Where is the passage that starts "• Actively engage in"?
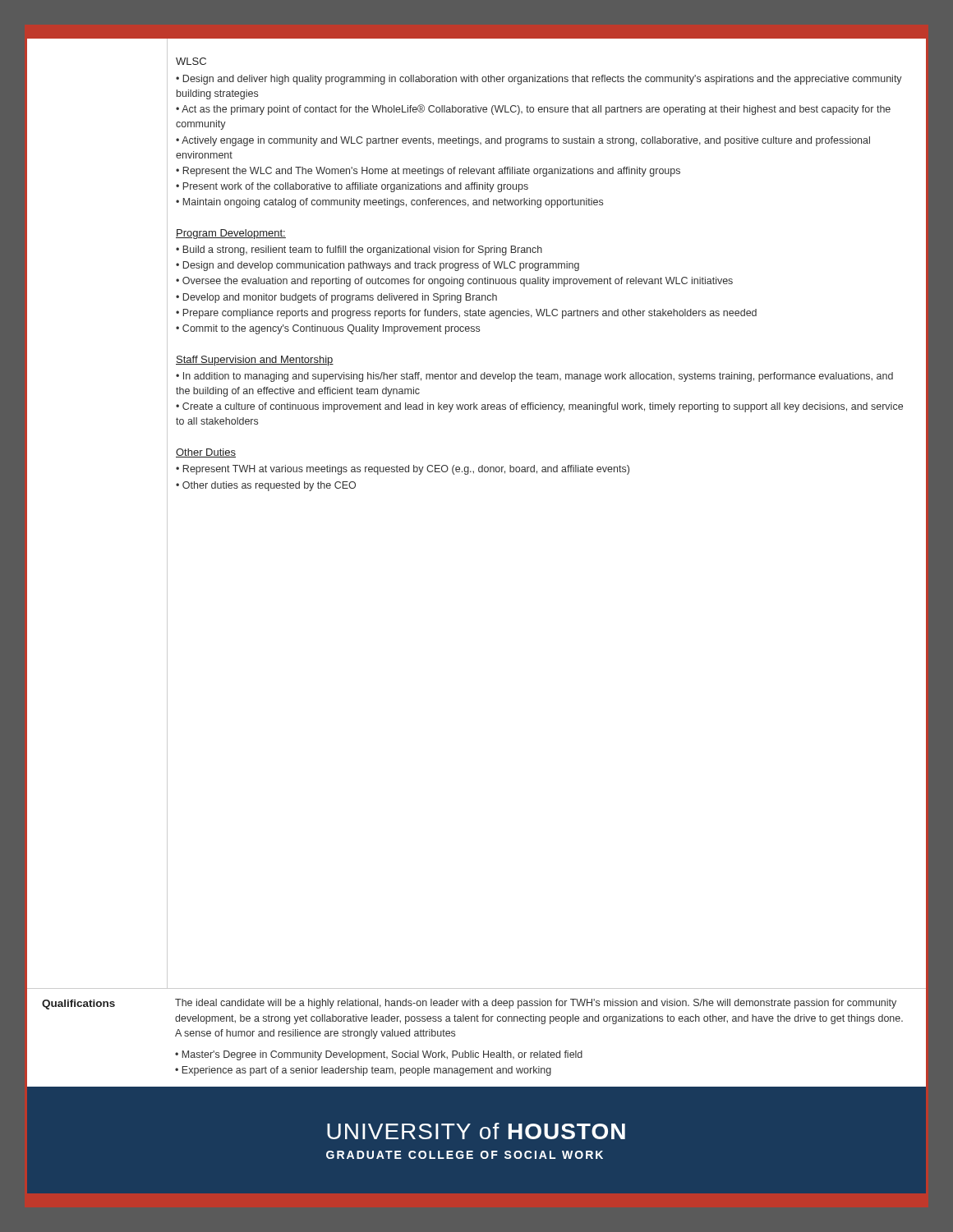Image resolution: width=953 pixels, height=1232 pixels. tap(523, 147)
